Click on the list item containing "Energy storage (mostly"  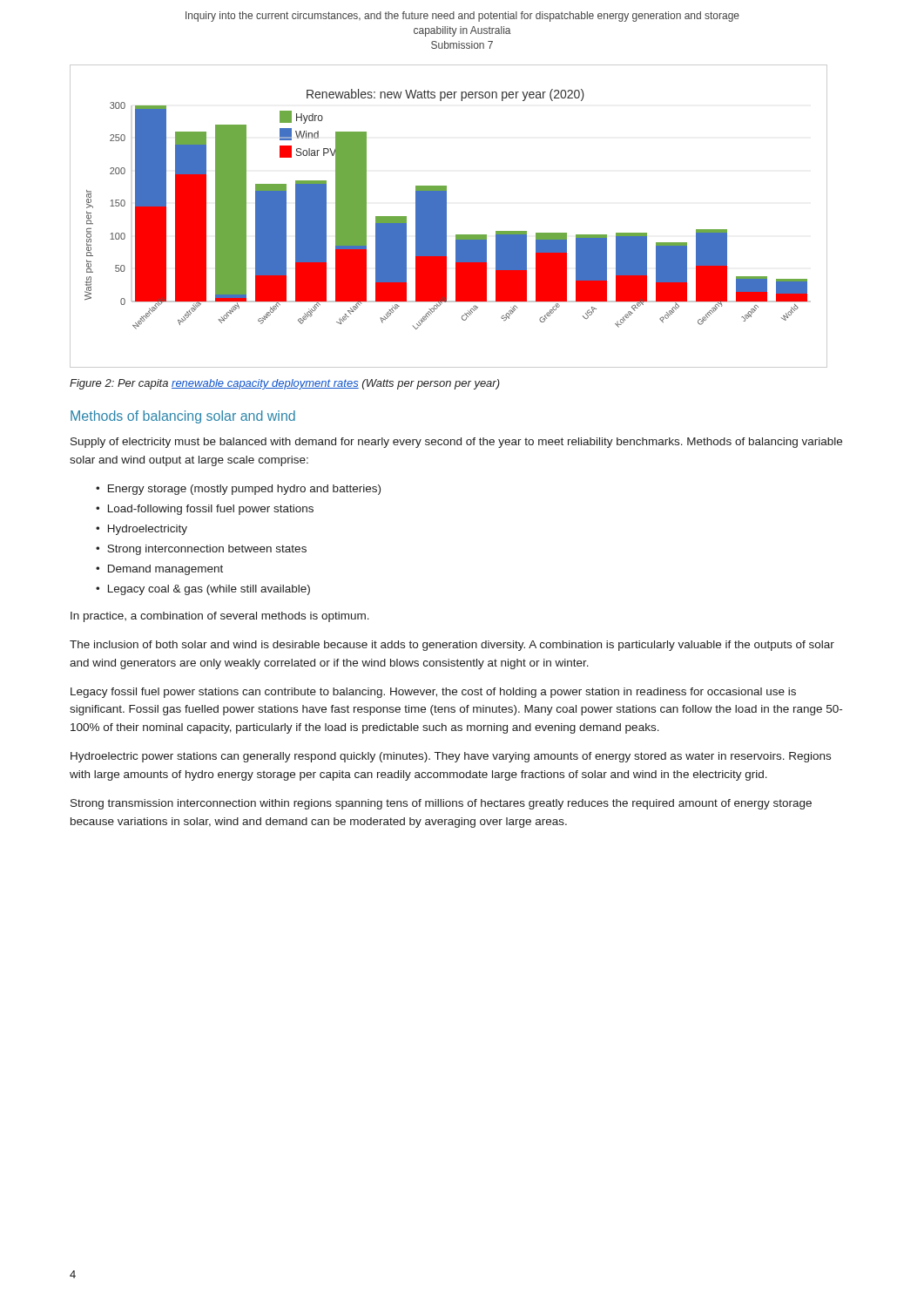(244, 489)
